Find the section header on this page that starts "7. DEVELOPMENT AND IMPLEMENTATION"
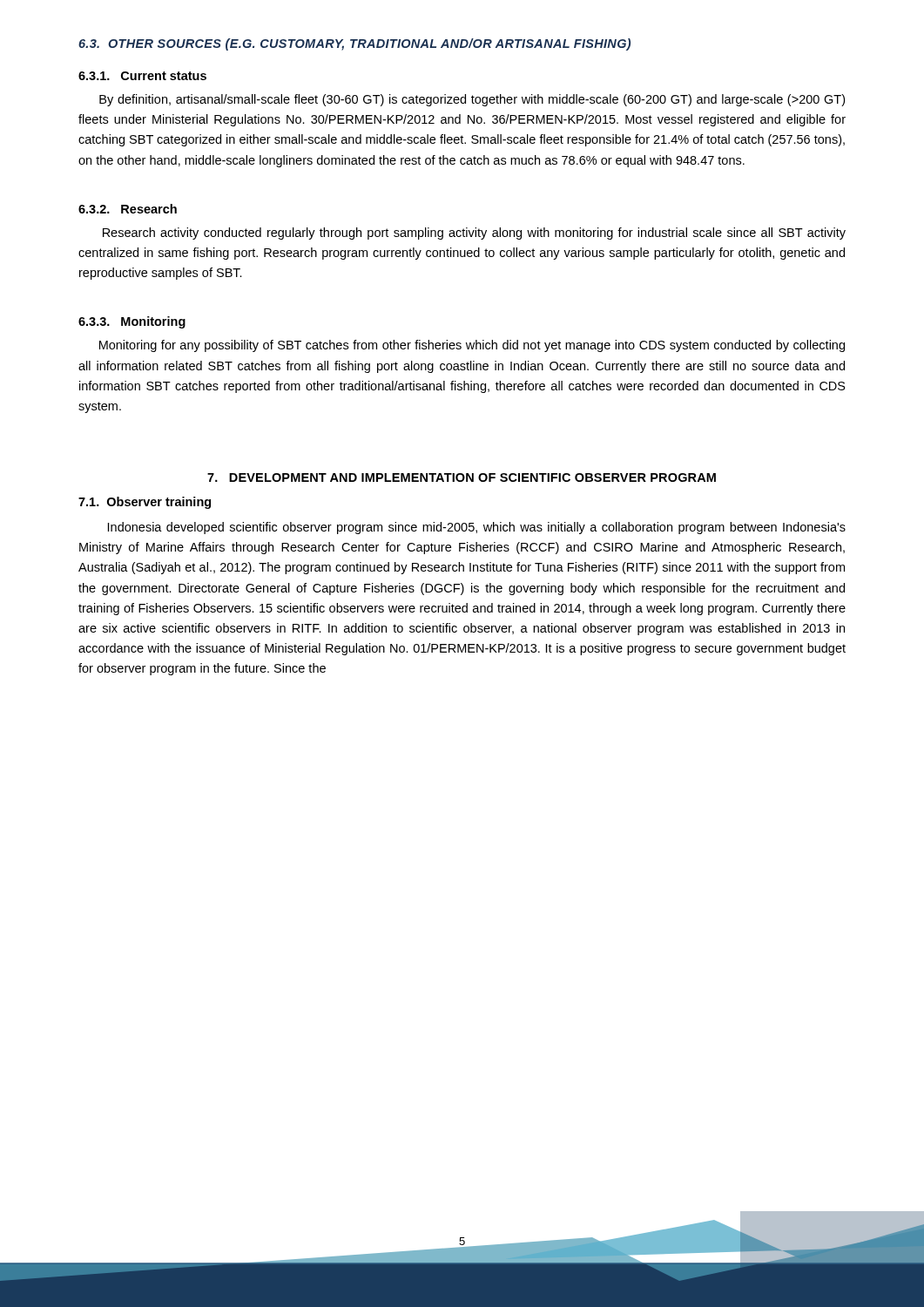Image resolution: width=924 pixels, height=1307 pixels. click(462, 478)
